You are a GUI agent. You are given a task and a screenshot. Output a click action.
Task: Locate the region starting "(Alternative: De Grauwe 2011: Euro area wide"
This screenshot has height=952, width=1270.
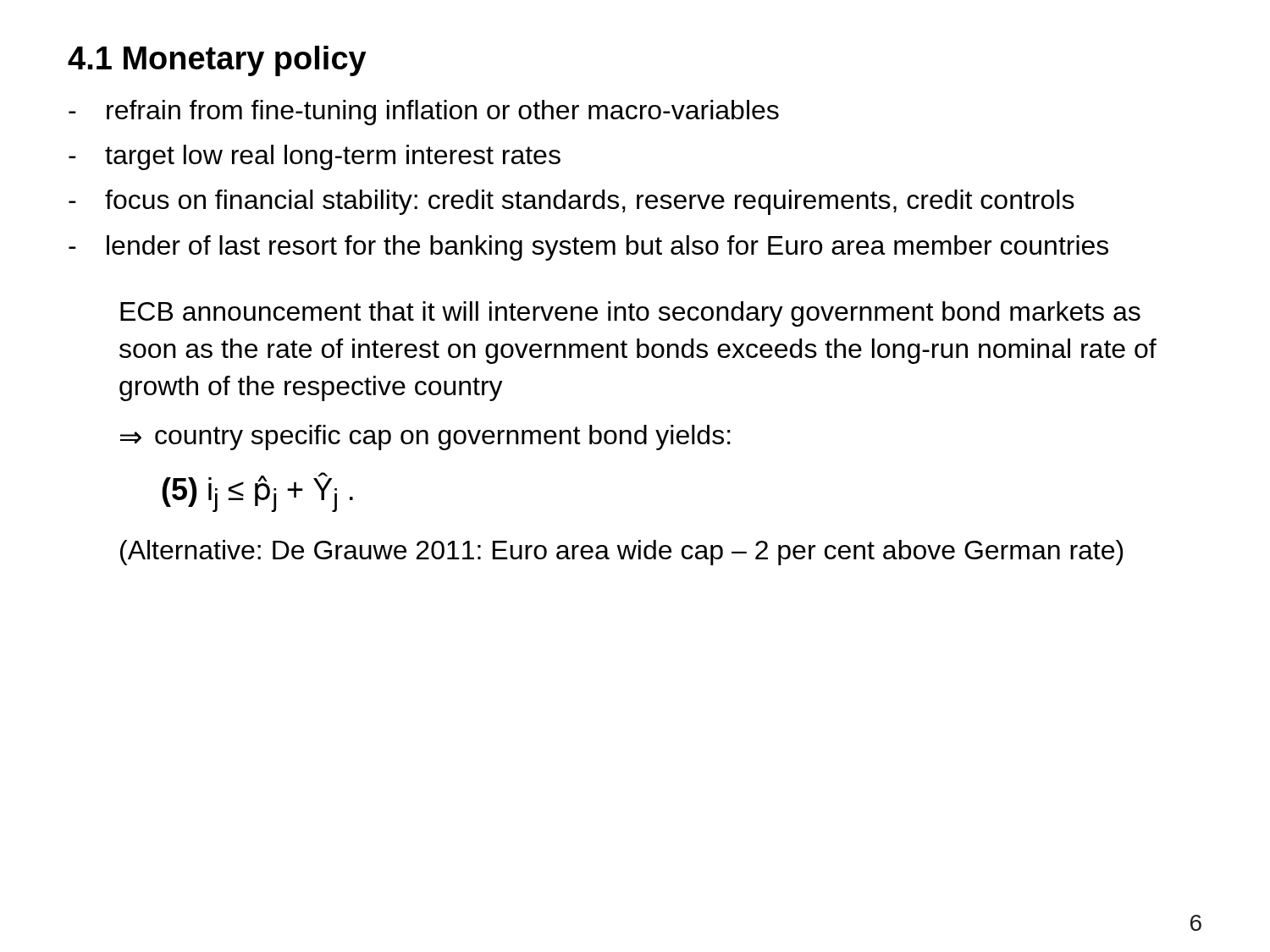click(x=622, y=550)
